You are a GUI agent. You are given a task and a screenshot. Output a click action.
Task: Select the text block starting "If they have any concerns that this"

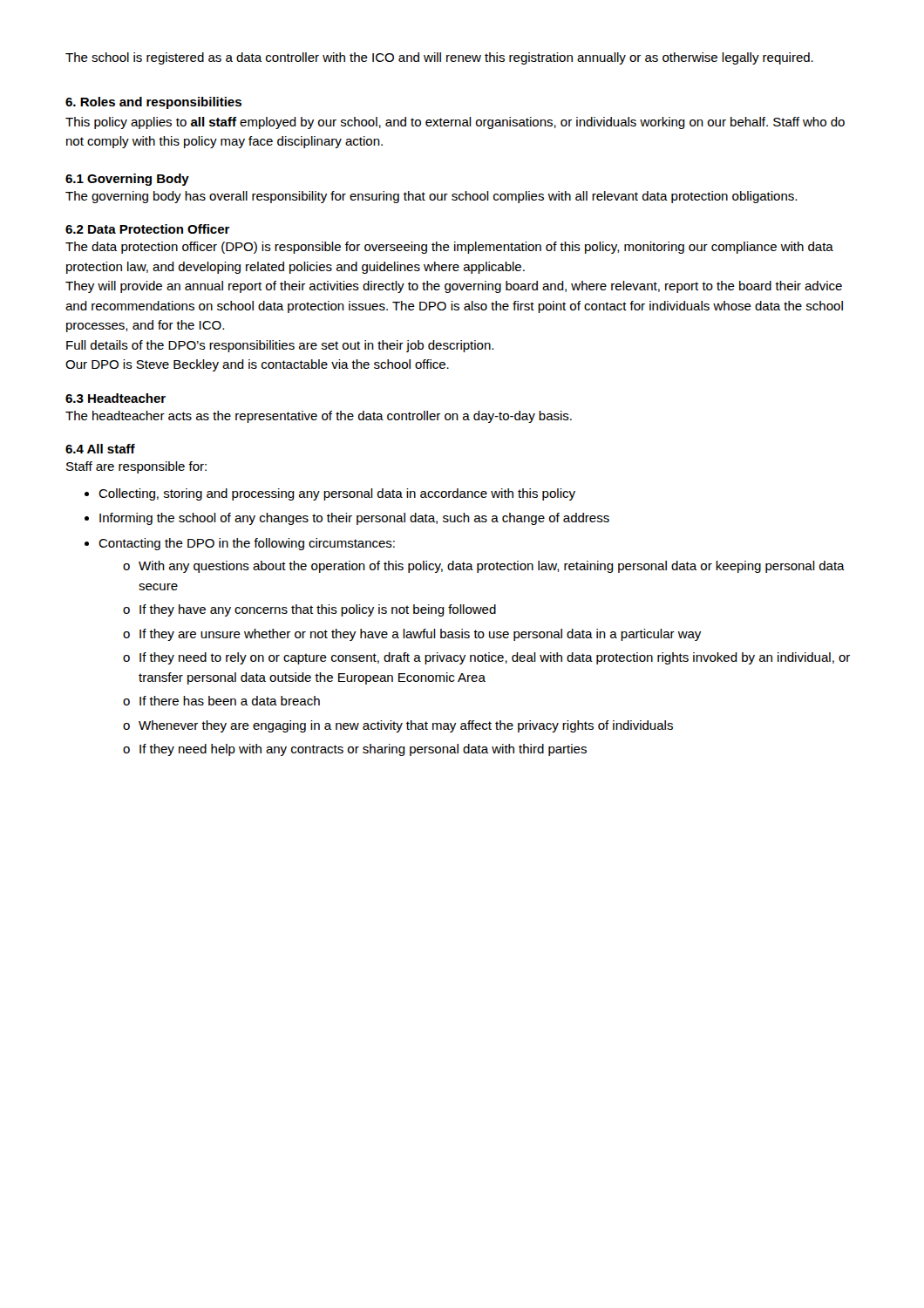click(x=317, y=609)
